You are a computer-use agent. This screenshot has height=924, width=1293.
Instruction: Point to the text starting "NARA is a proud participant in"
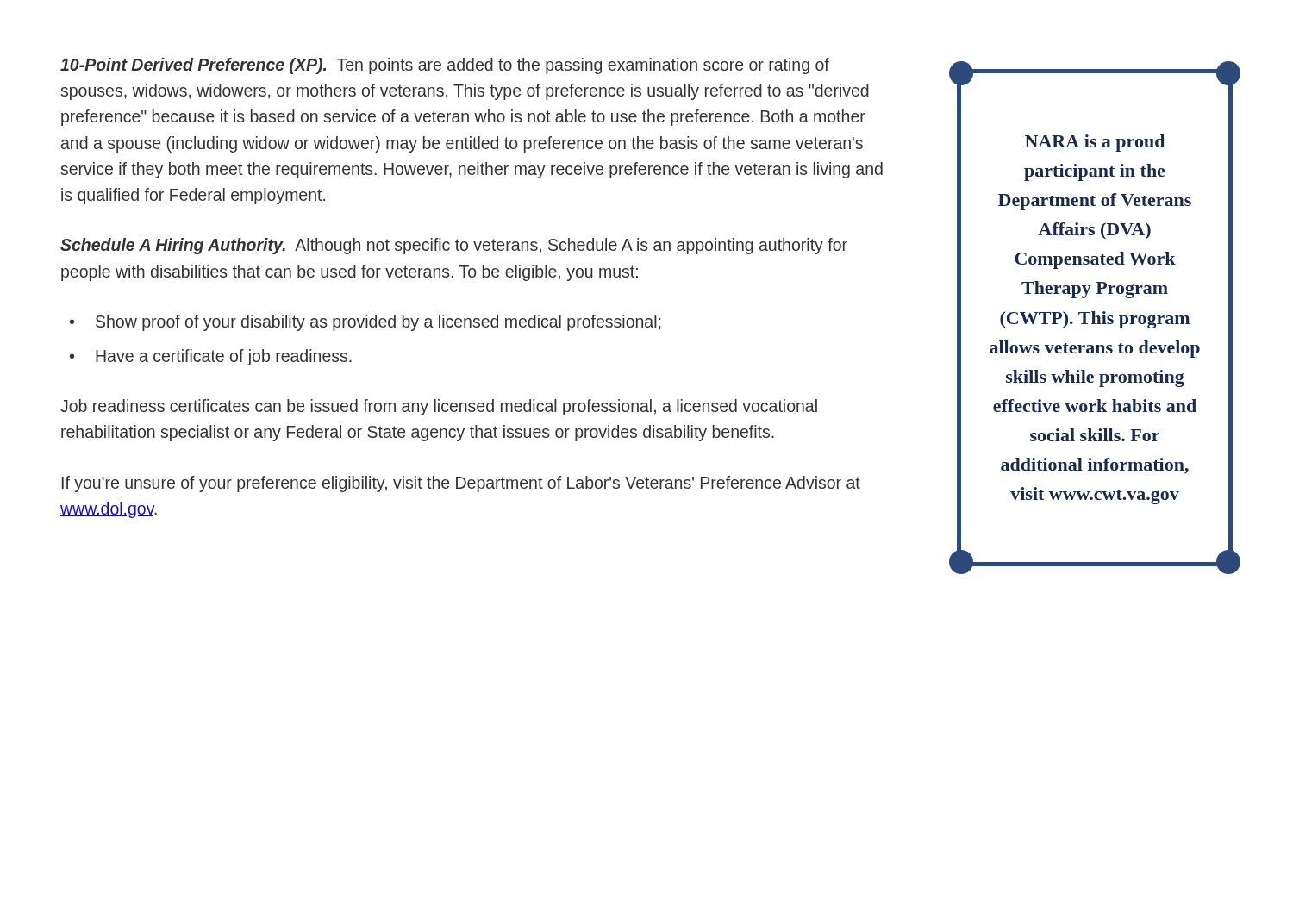pyautogui.click(x=1095, y=318)
